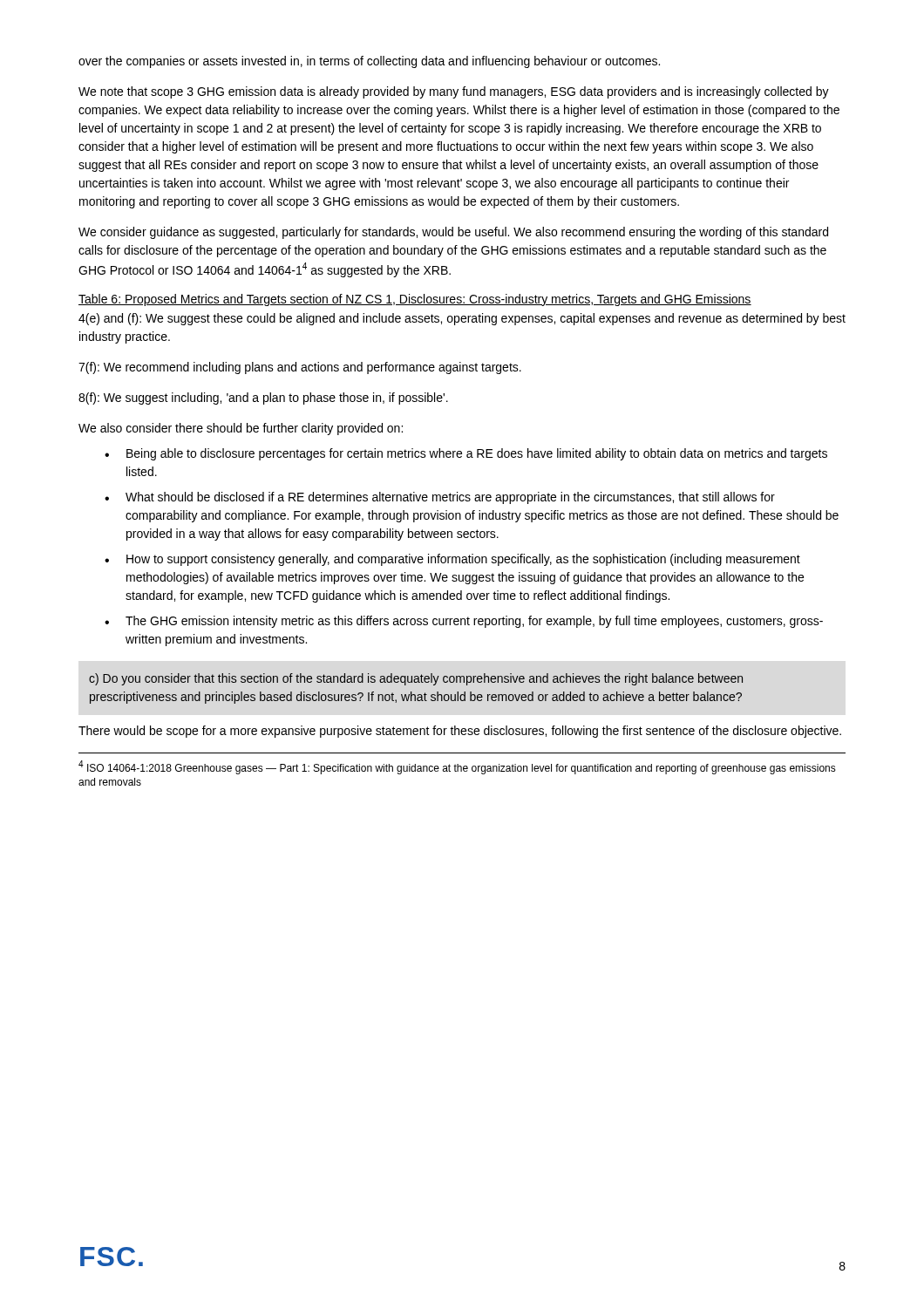Find the region starting "7(f): We recommend including plans and actions"

tap(462, 367)
